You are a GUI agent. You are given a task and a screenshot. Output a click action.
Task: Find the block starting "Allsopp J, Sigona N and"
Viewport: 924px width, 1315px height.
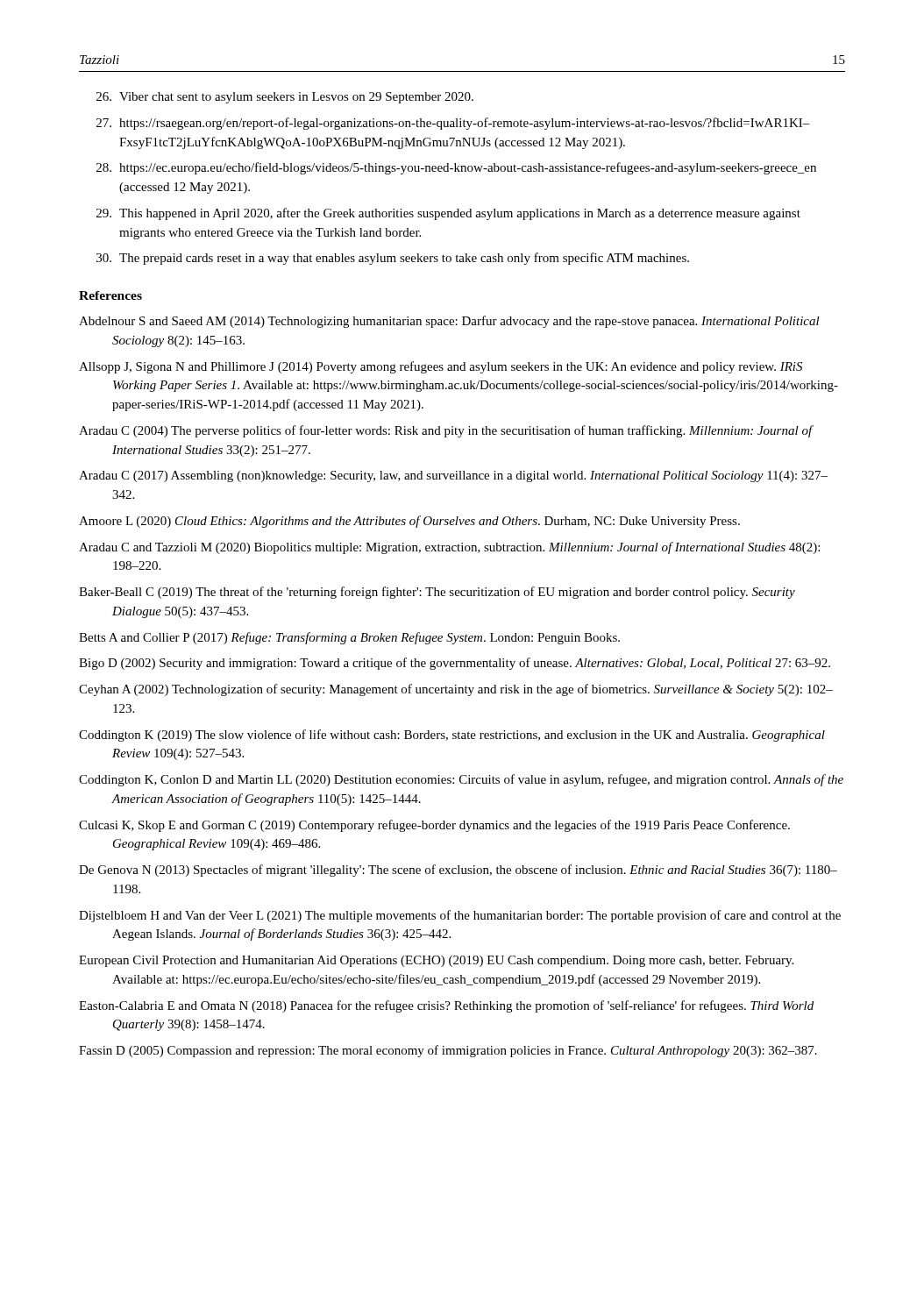pos(459,385)
